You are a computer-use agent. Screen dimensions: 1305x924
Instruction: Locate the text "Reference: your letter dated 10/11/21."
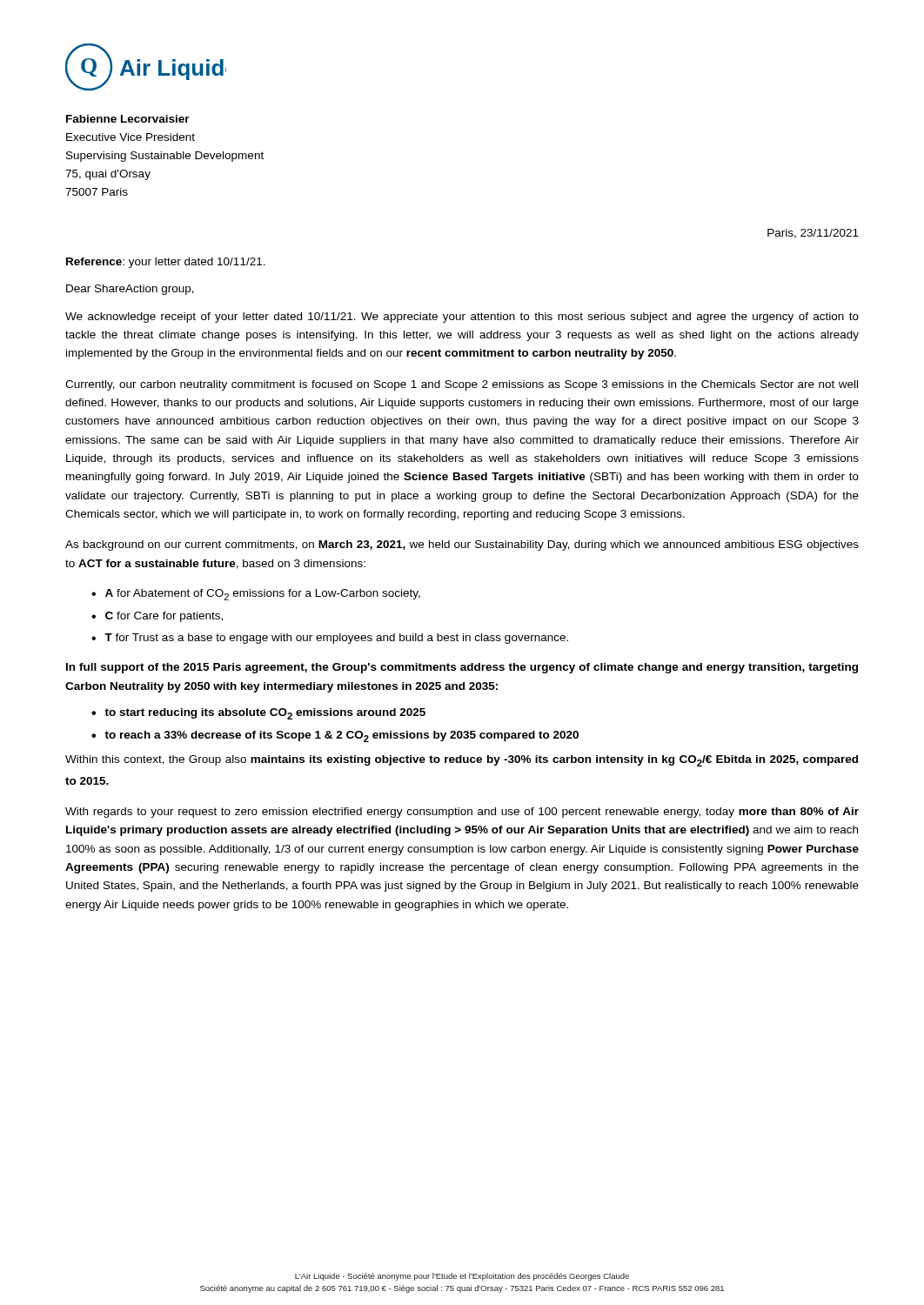(x=165, y=261)
